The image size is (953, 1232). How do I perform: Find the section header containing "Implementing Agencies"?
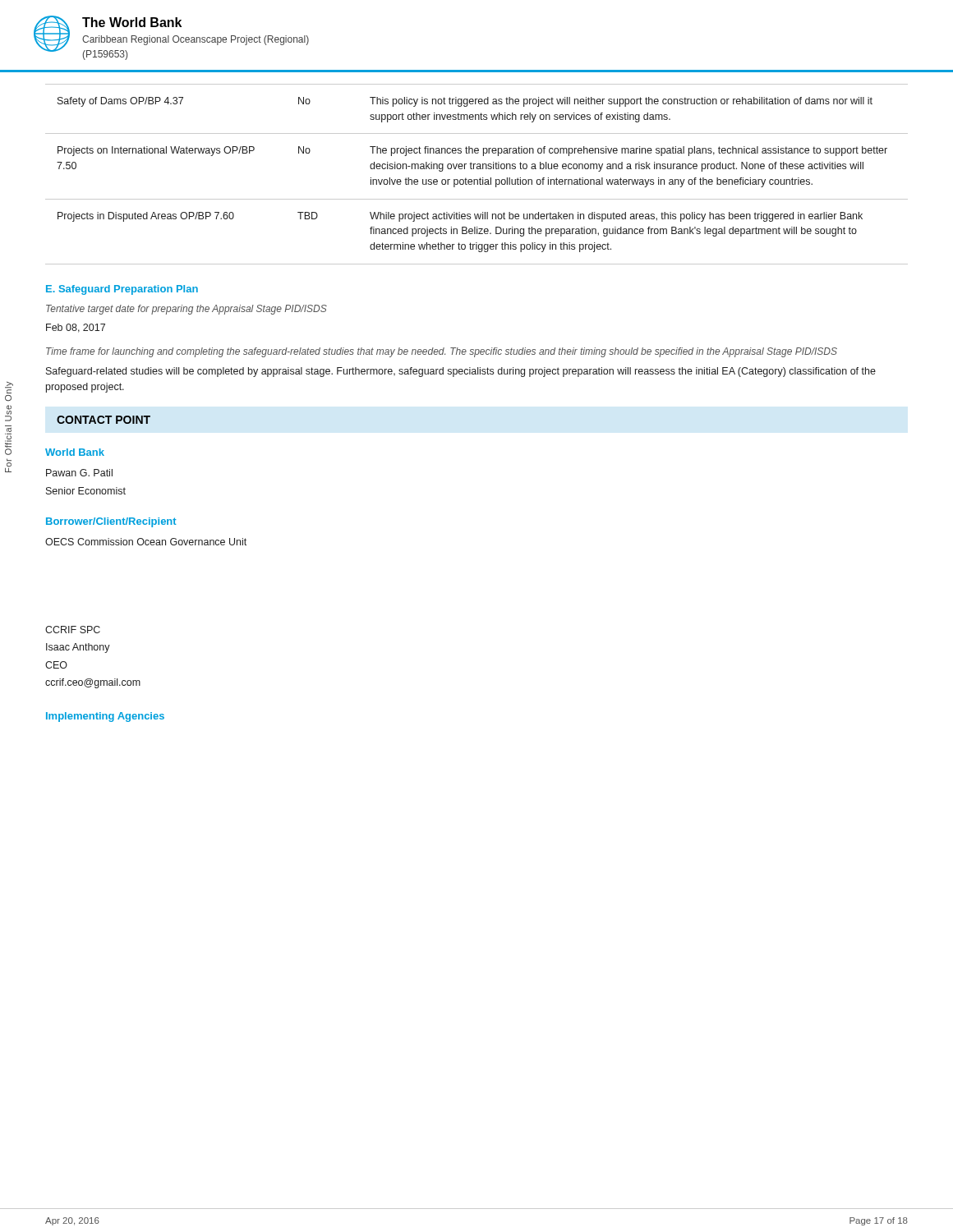[x=105, y=716]
